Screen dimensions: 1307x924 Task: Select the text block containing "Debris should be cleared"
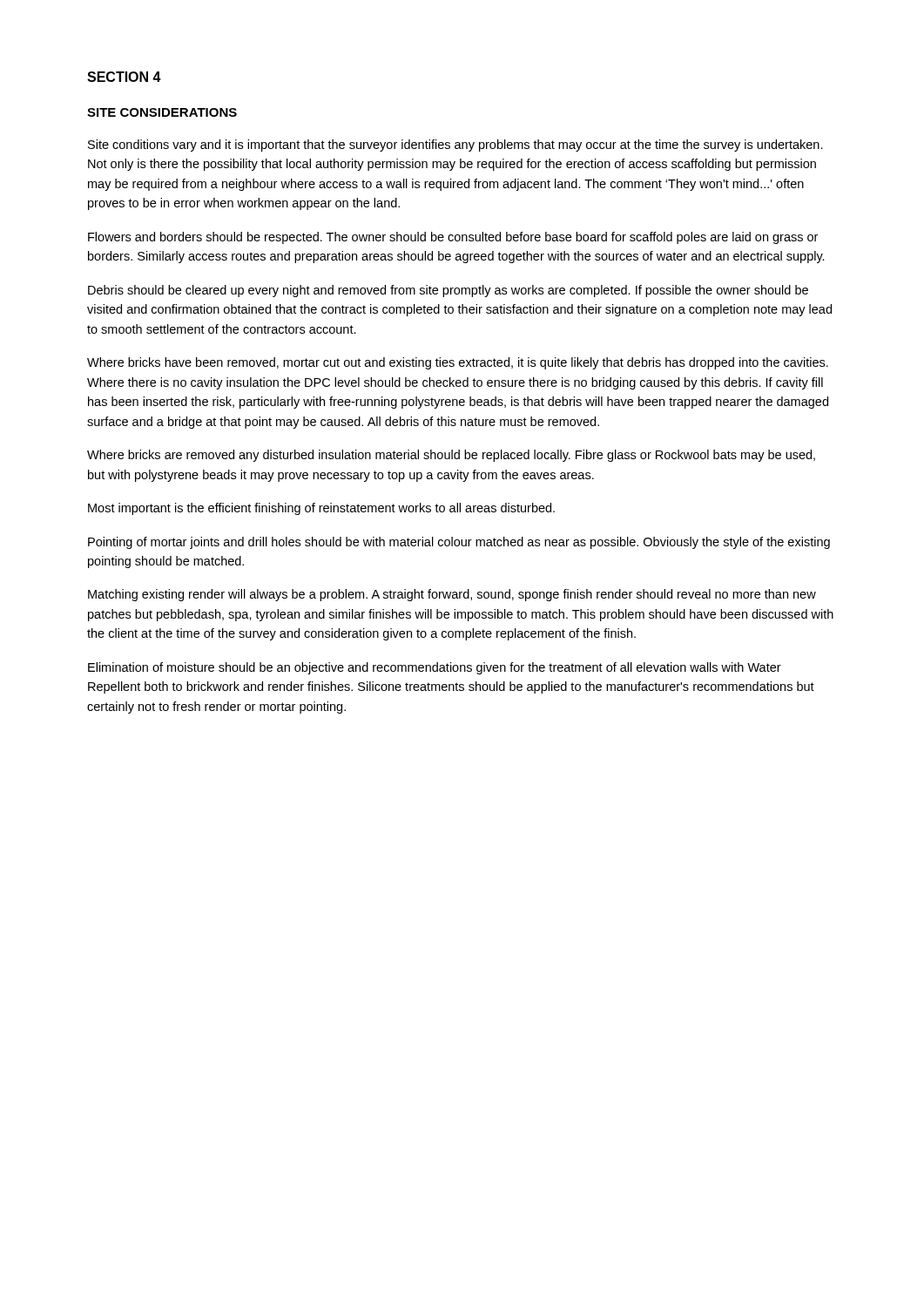pyautogui.click(x=460, y=310)
